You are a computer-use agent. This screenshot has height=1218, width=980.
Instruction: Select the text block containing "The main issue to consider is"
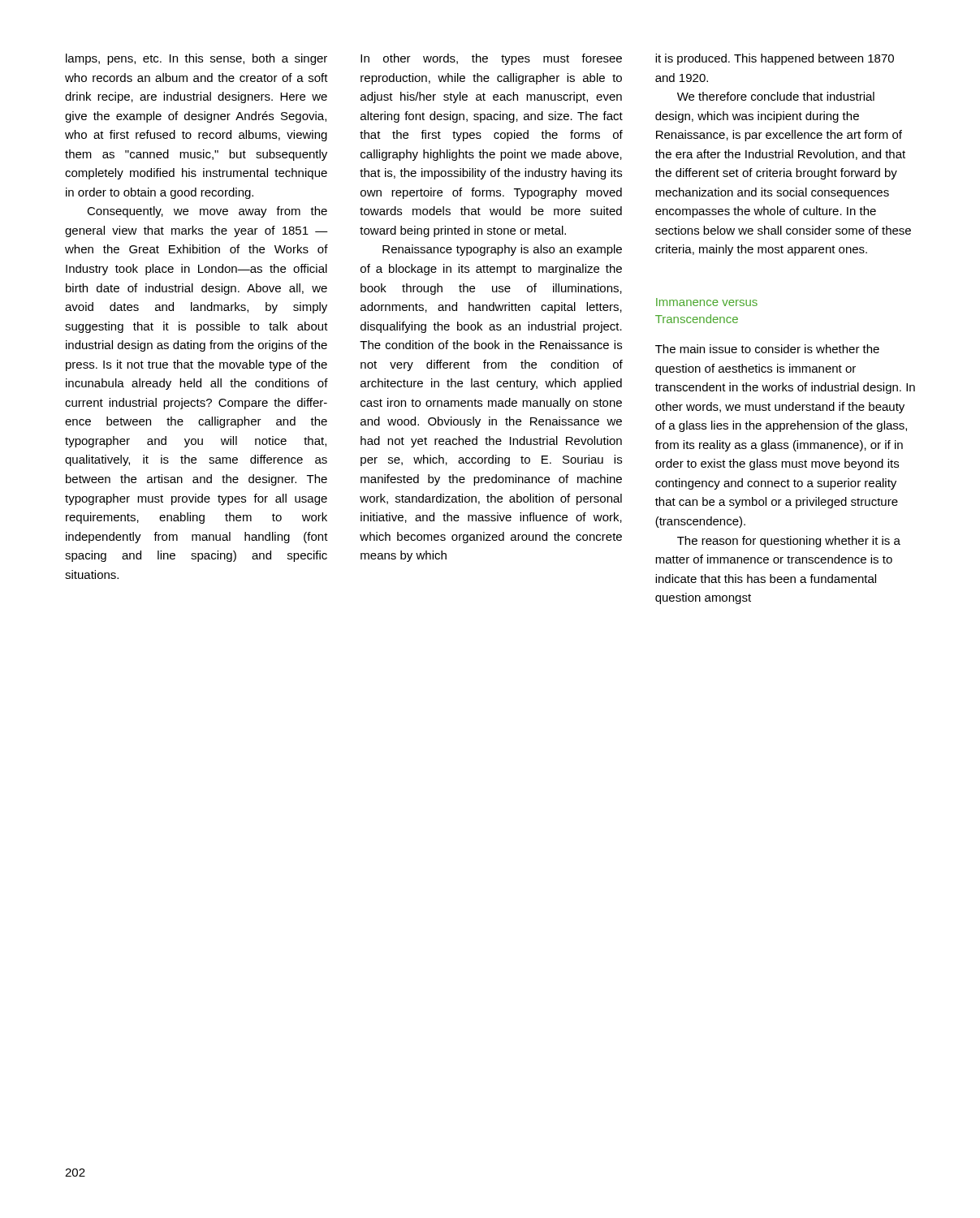click(x=786, y=473)
